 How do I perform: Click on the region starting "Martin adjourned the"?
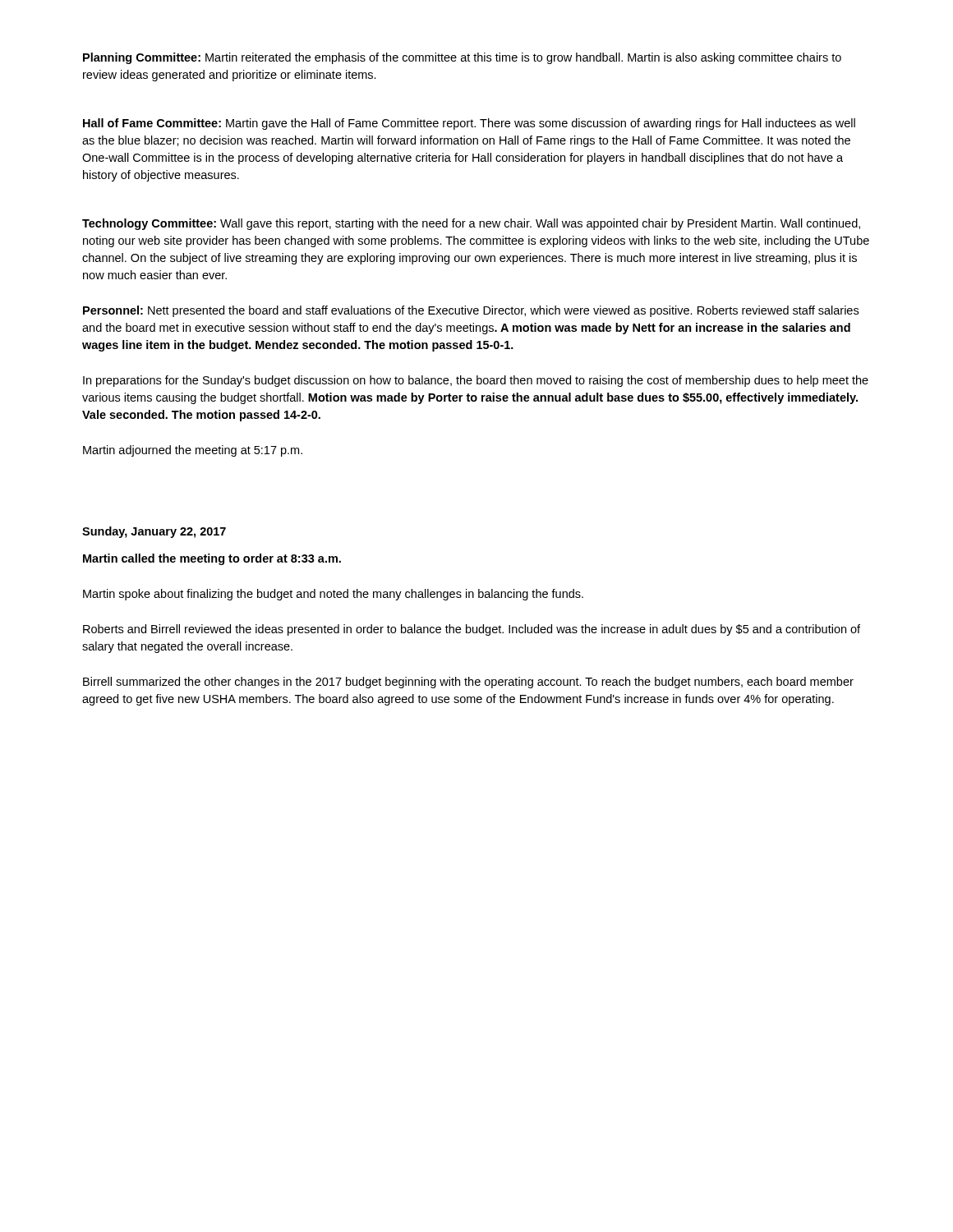[193, 450]
